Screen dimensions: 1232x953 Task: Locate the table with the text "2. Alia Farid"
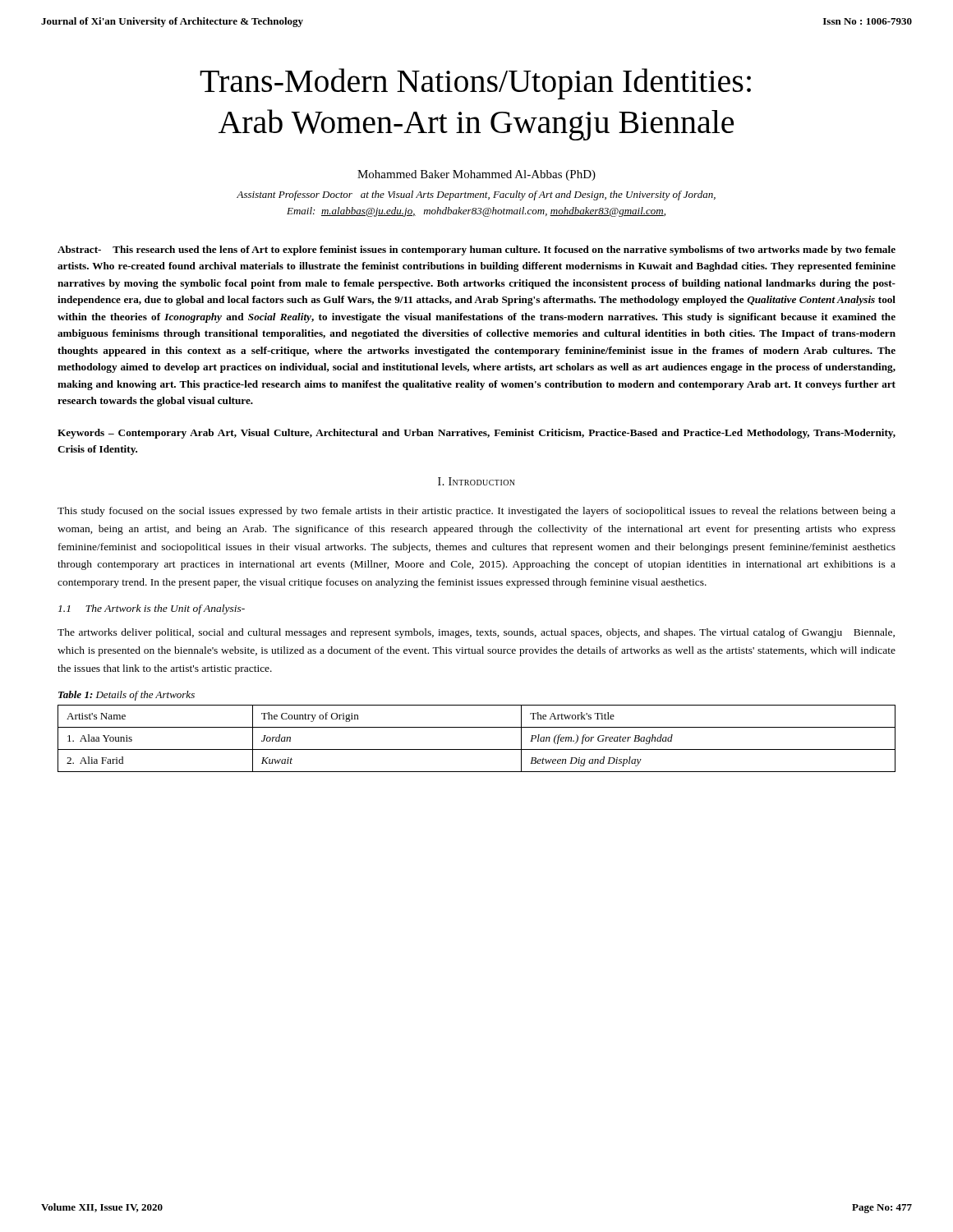click(476, 739)
